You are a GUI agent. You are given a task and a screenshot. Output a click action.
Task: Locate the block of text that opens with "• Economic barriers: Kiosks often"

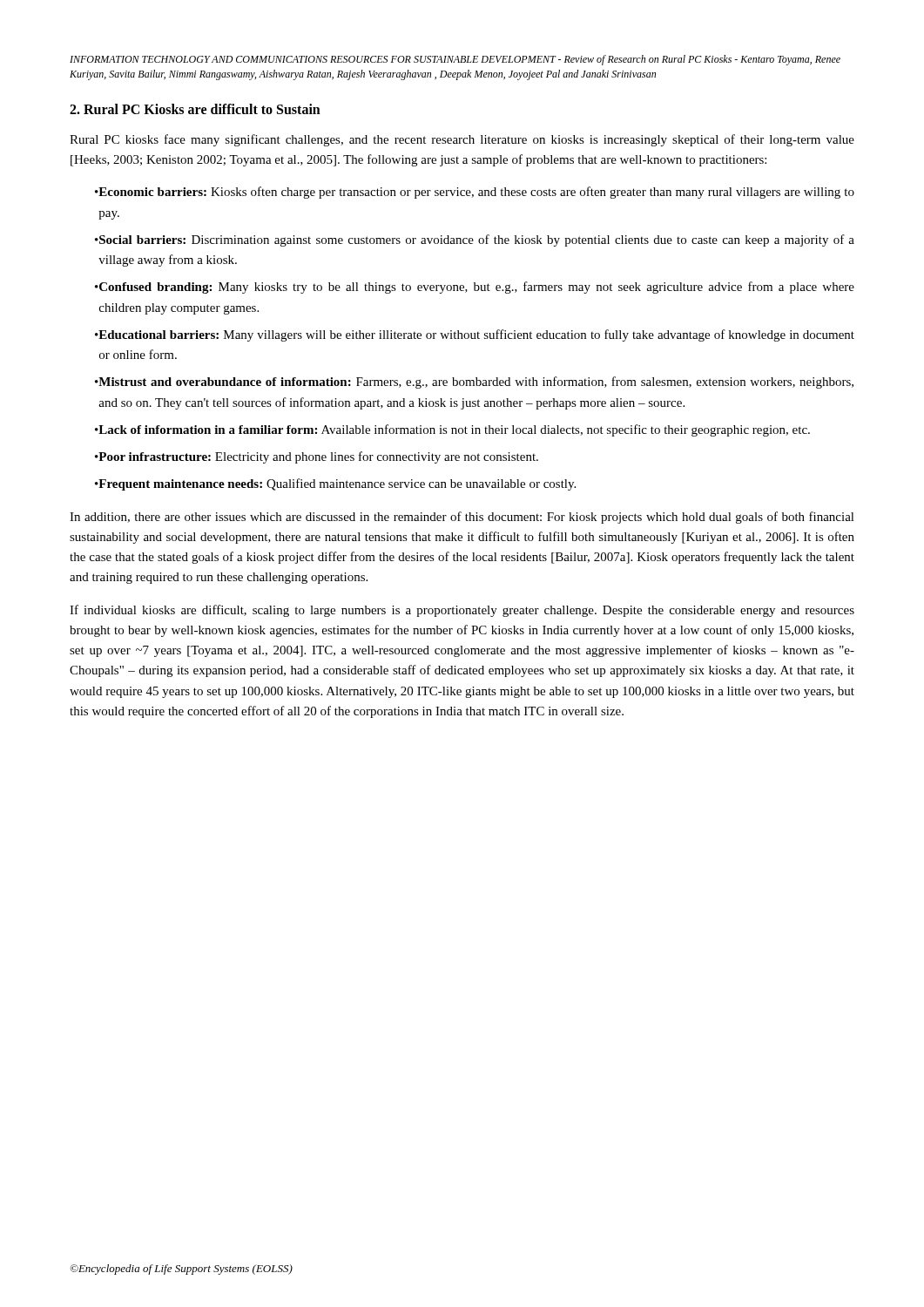click(462, 203)
